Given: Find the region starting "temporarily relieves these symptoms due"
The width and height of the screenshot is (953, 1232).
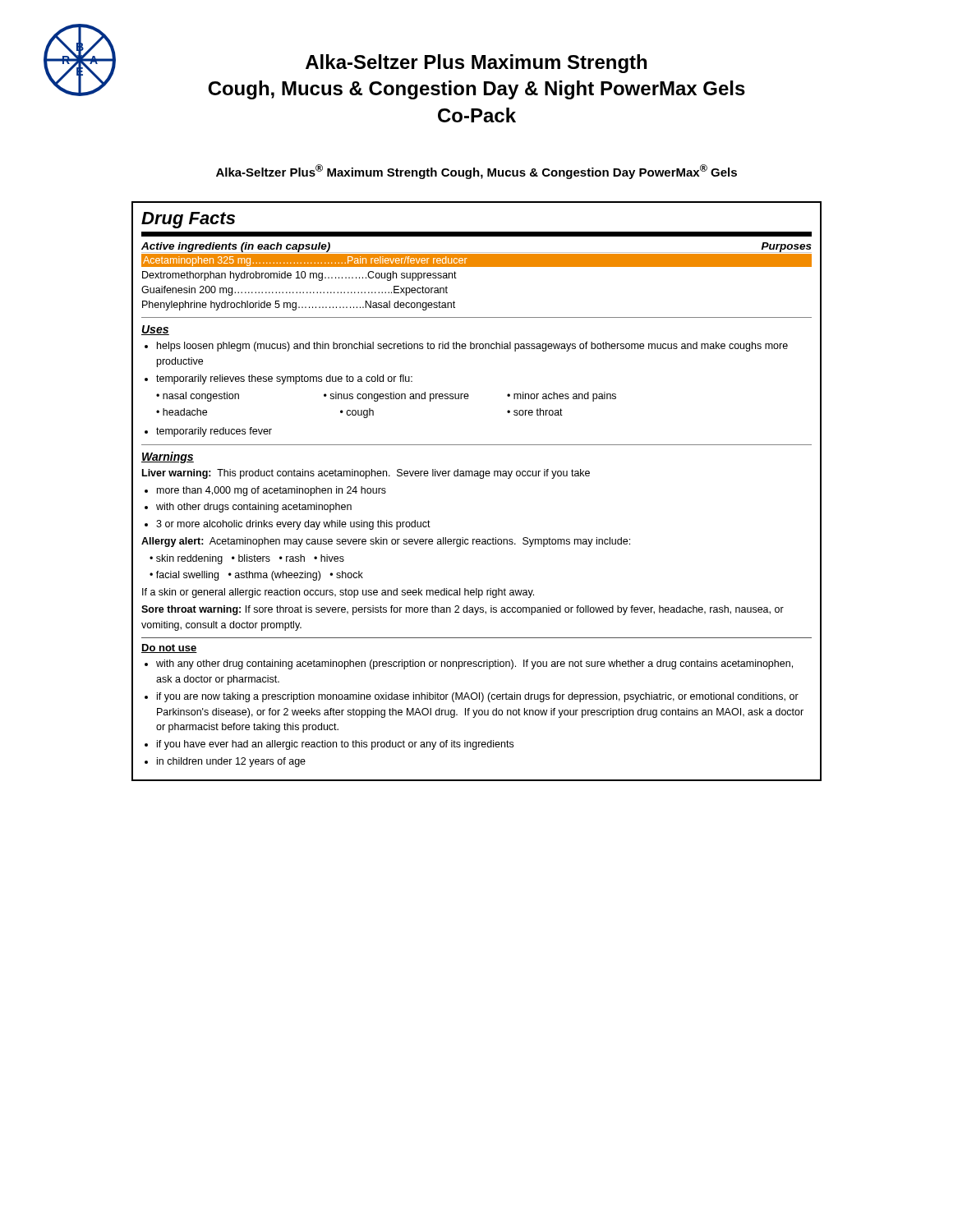Looking at the screenshot, I should pyautogui.click(x=284, y=379).
